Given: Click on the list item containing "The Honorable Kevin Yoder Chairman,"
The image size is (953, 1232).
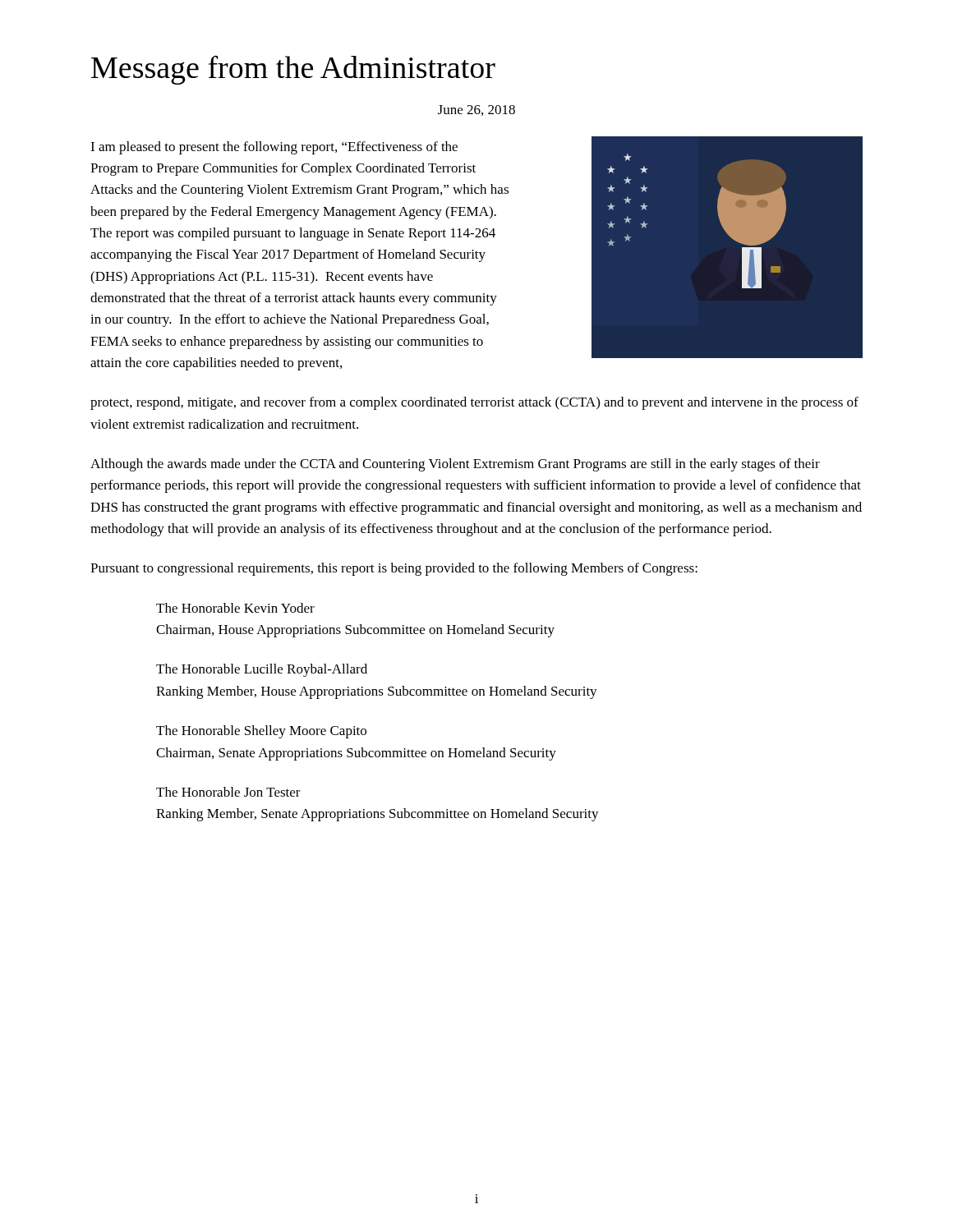Looking at the screenshot, I should 355,619.
